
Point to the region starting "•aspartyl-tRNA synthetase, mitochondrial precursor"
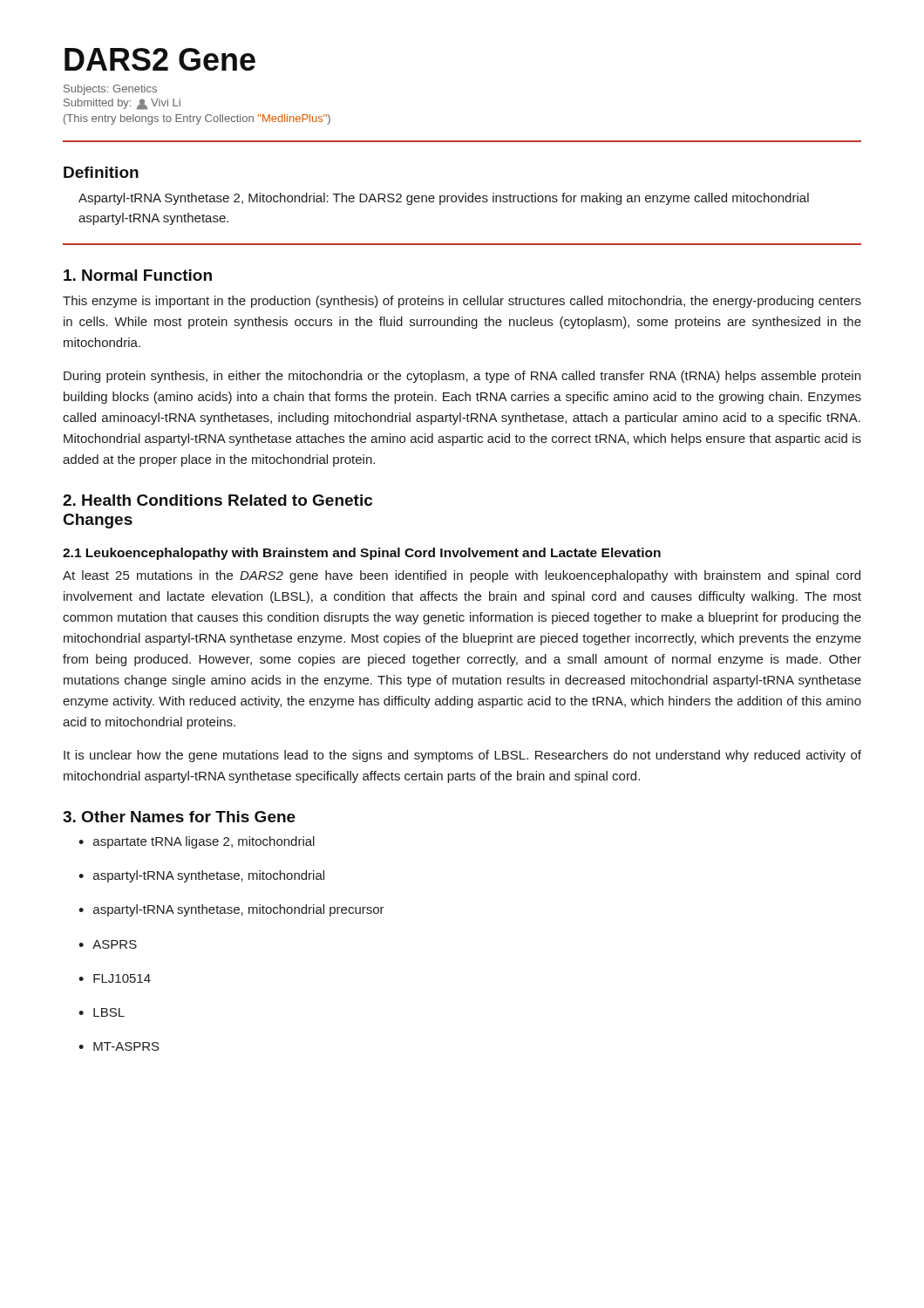[231, 910]
